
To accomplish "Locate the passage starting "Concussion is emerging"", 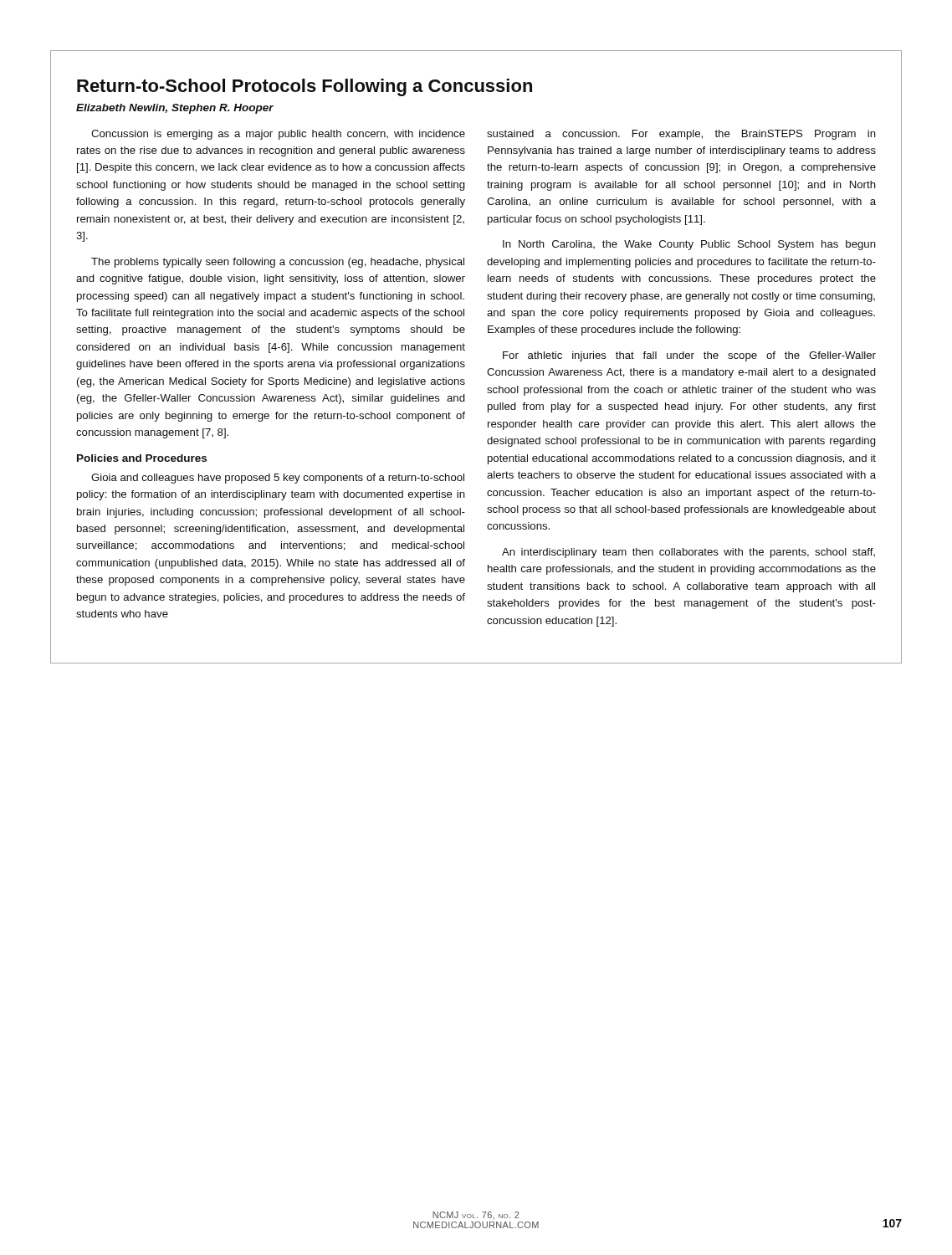I will point(271,184).
